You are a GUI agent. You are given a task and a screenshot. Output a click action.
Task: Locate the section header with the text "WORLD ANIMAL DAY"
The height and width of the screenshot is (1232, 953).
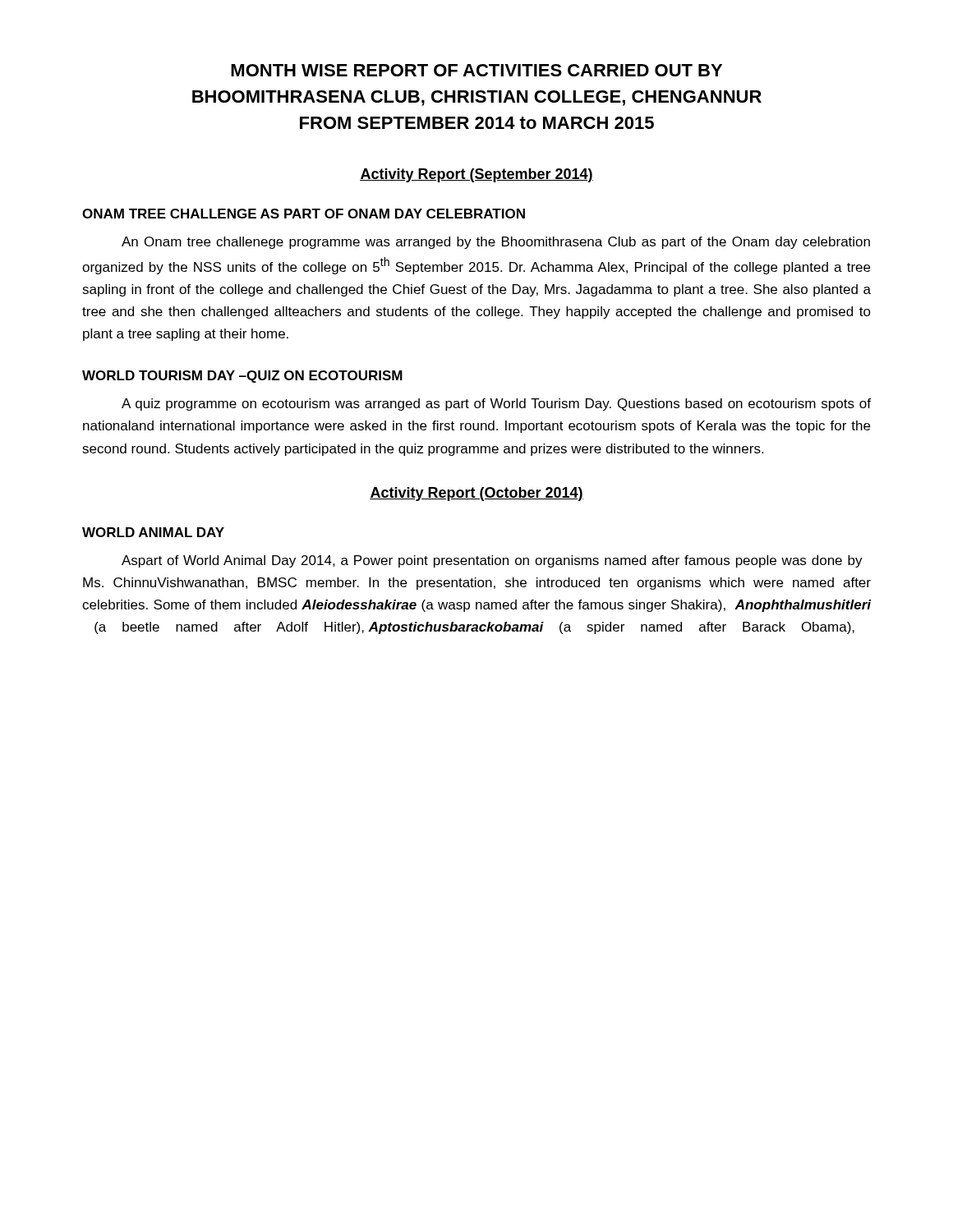153,533
